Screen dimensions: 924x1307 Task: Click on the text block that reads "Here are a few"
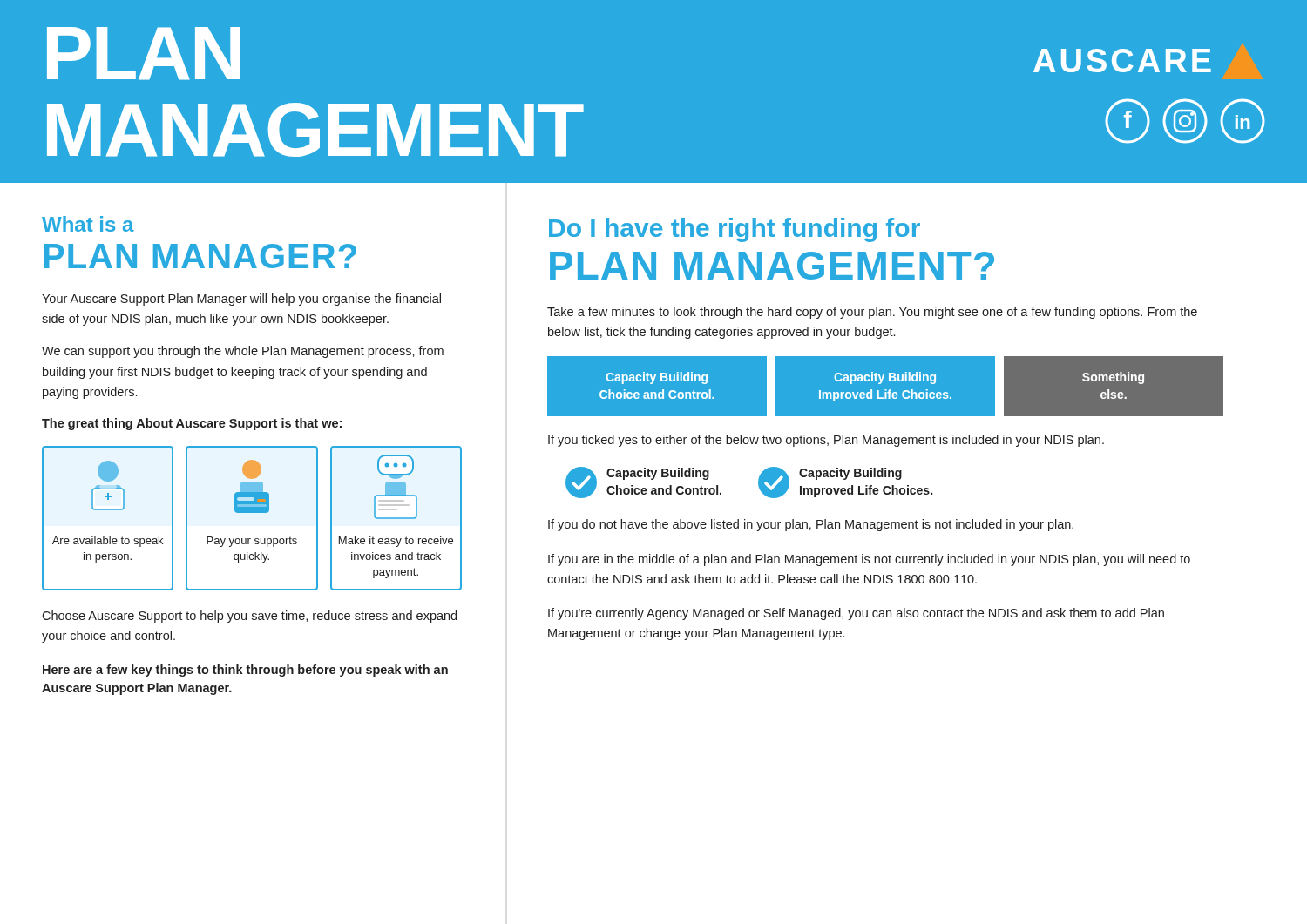point(245,679)
